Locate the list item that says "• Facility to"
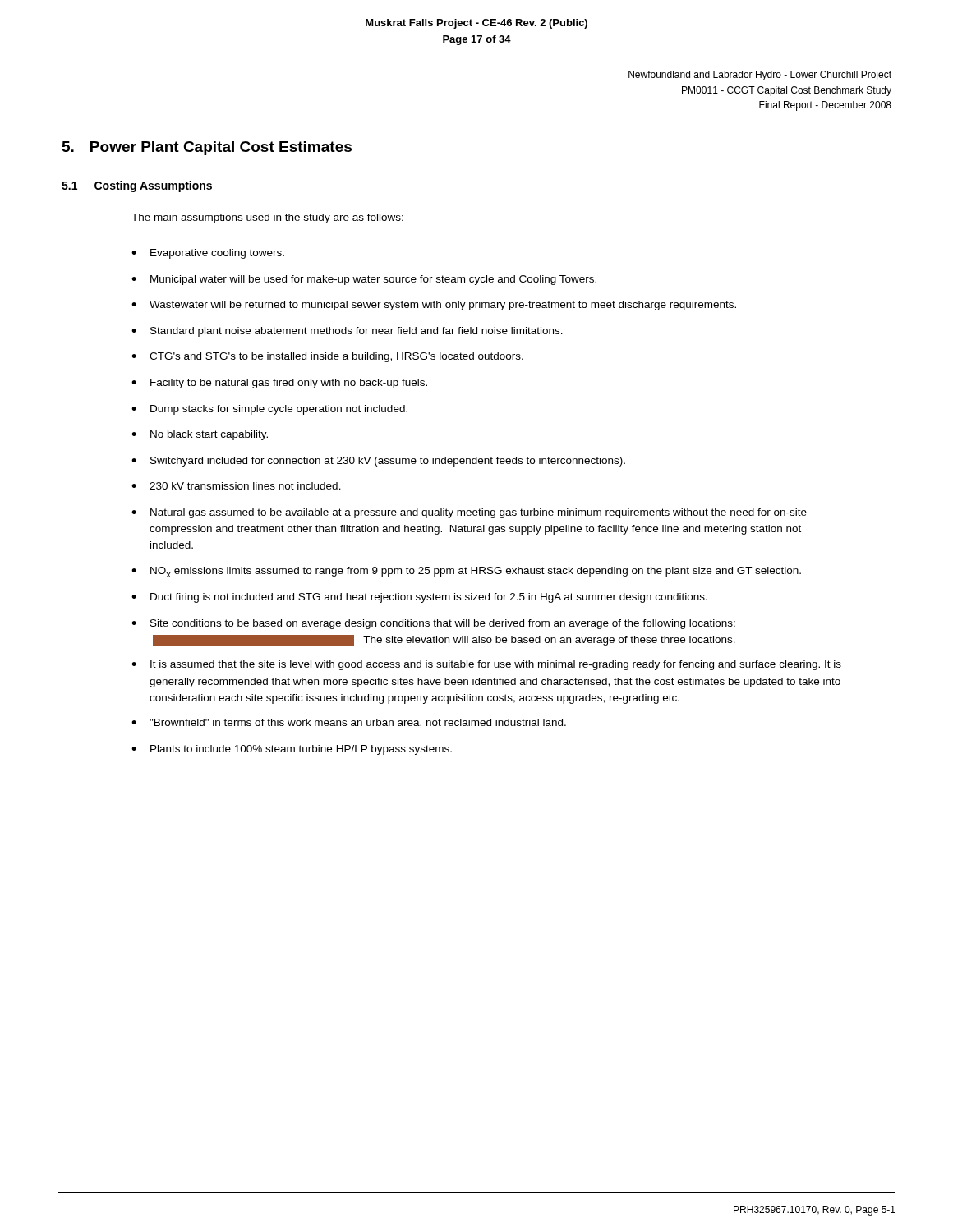 click(279, 384)
